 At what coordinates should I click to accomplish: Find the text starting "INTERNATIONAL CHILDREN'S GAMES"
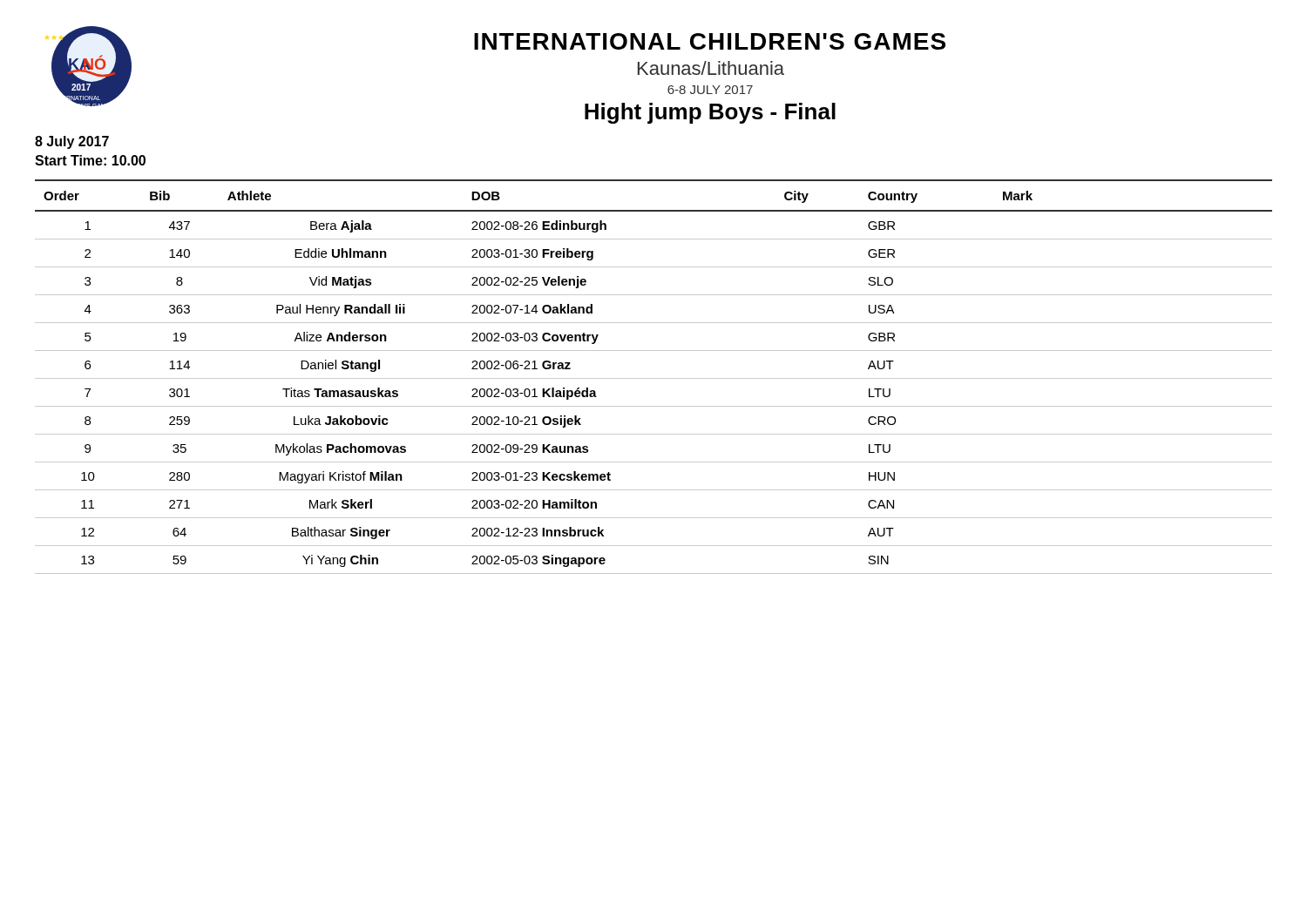click(x=710, y=41)
